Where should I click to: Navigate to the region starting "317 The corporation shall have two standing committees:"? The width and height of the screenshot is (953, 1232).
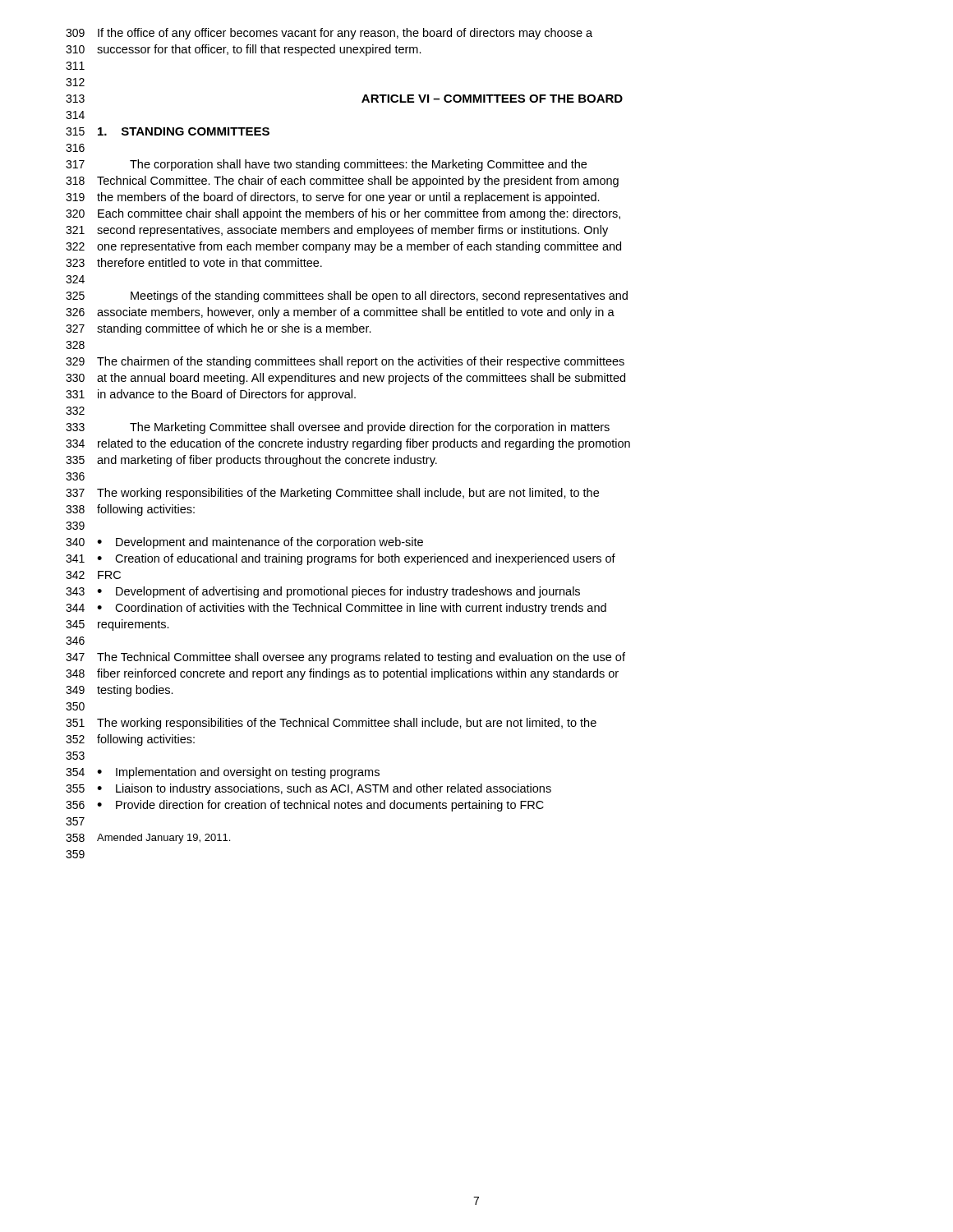476,214
